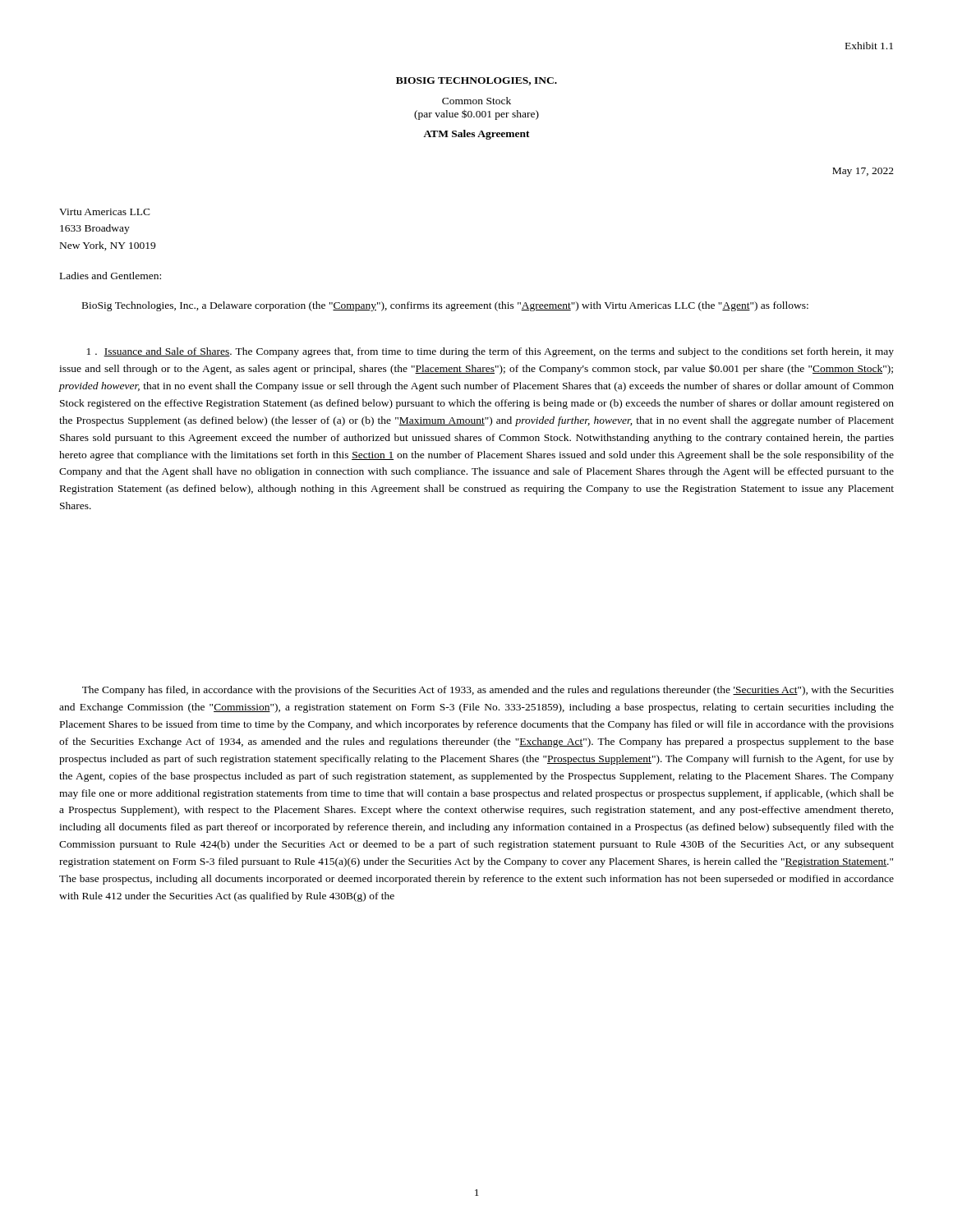Locate the text block that reads "The Company has filed, in accordance with the"
953x1232 pixels.
(x=476, y=793)
